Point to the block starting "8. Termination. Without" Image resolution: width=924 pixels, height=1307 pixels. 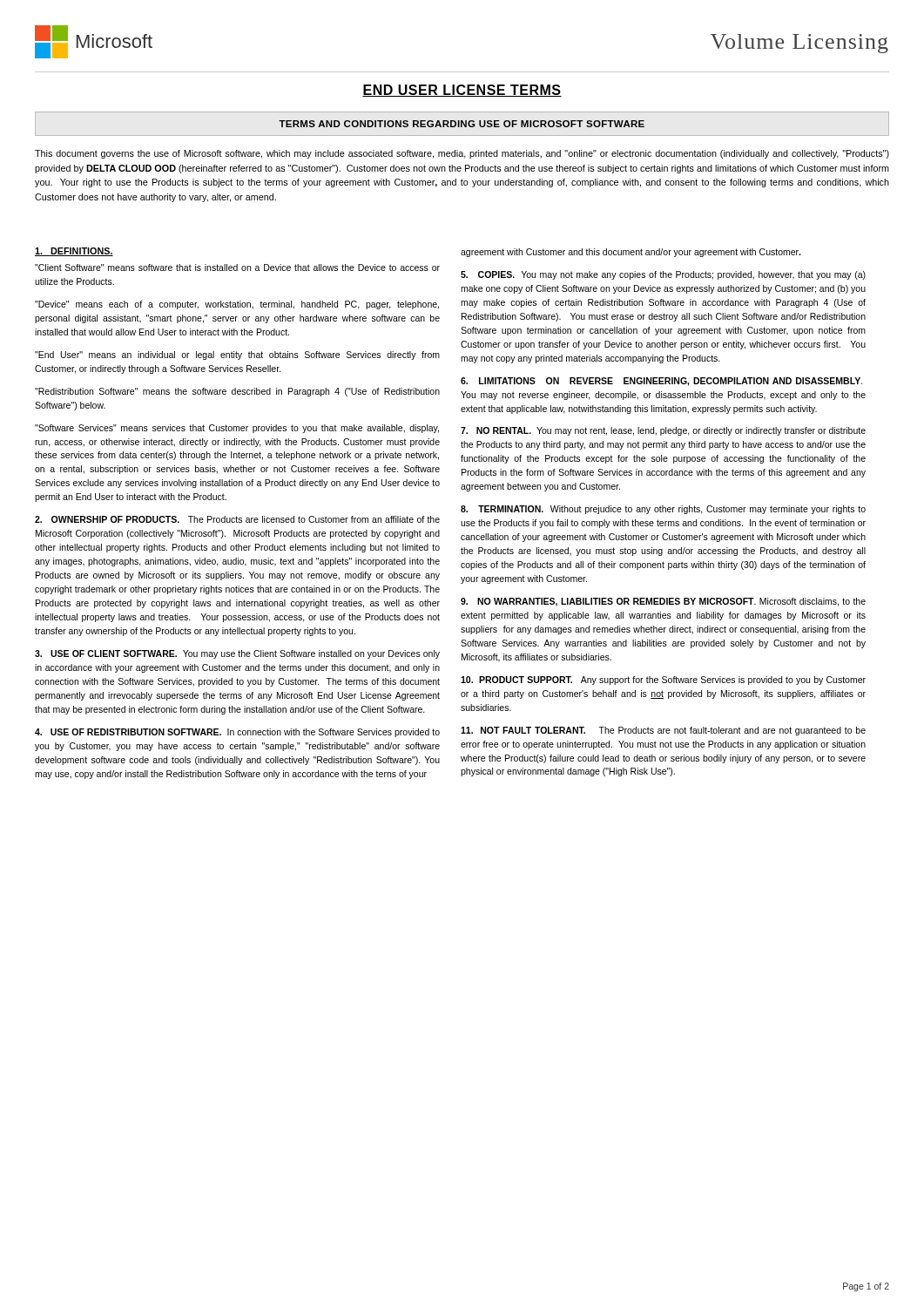pos(663,545)
